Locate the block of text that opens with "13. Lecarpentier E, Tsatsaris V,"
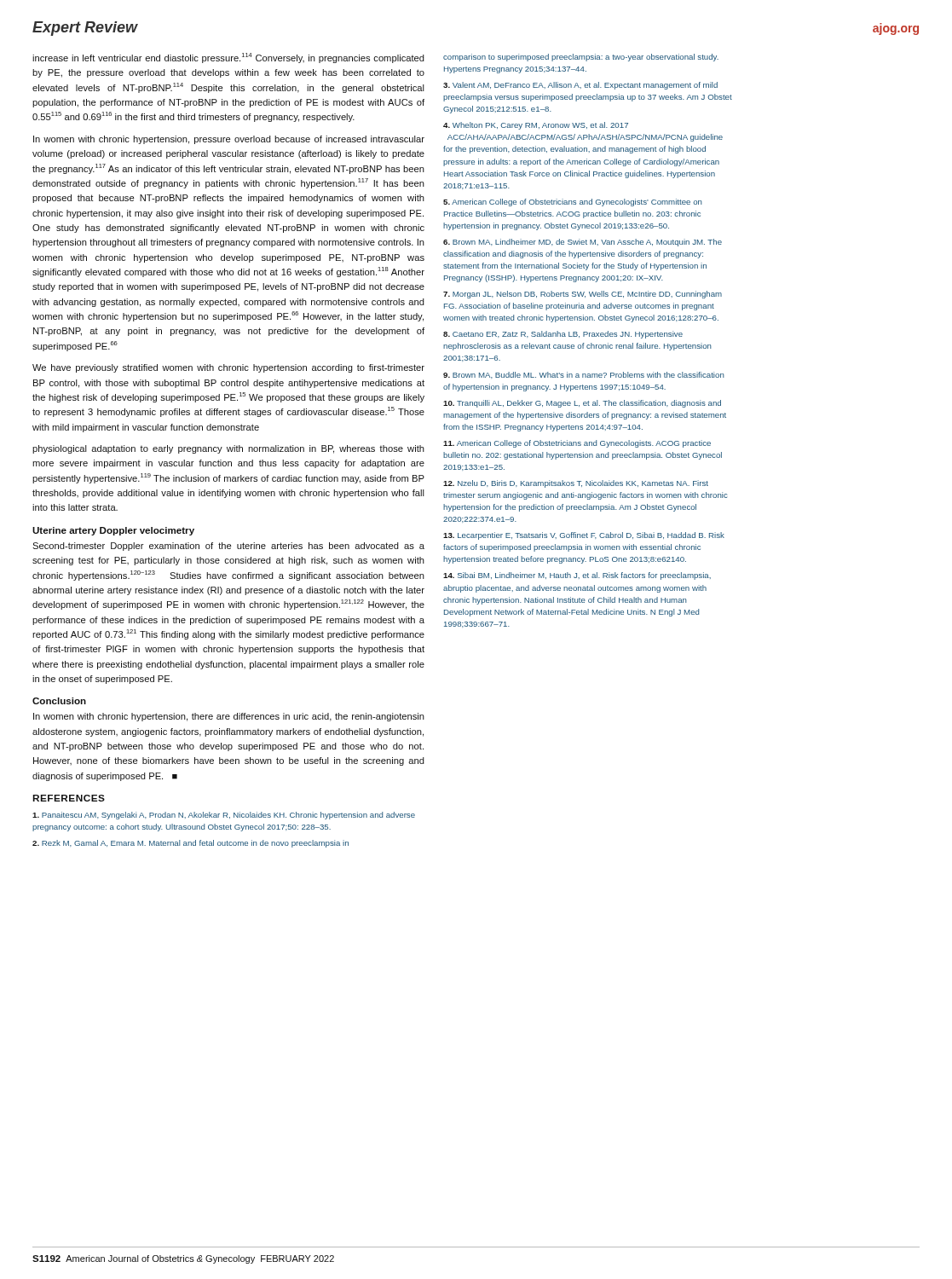The image size is (952, 1279). pos(584,547)
